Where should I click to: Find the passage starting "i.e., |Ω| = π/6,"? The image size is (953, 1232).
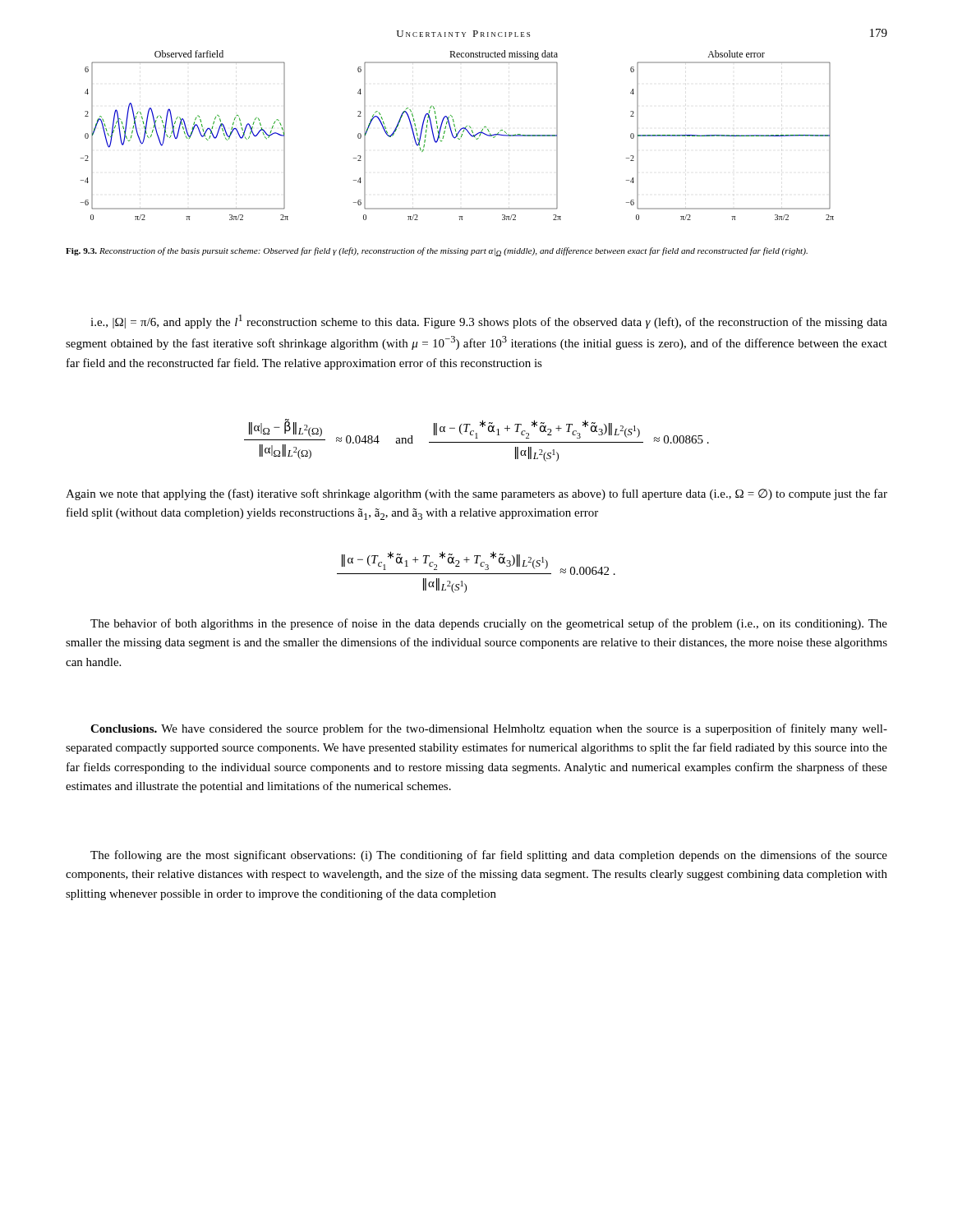coord(476,342)
